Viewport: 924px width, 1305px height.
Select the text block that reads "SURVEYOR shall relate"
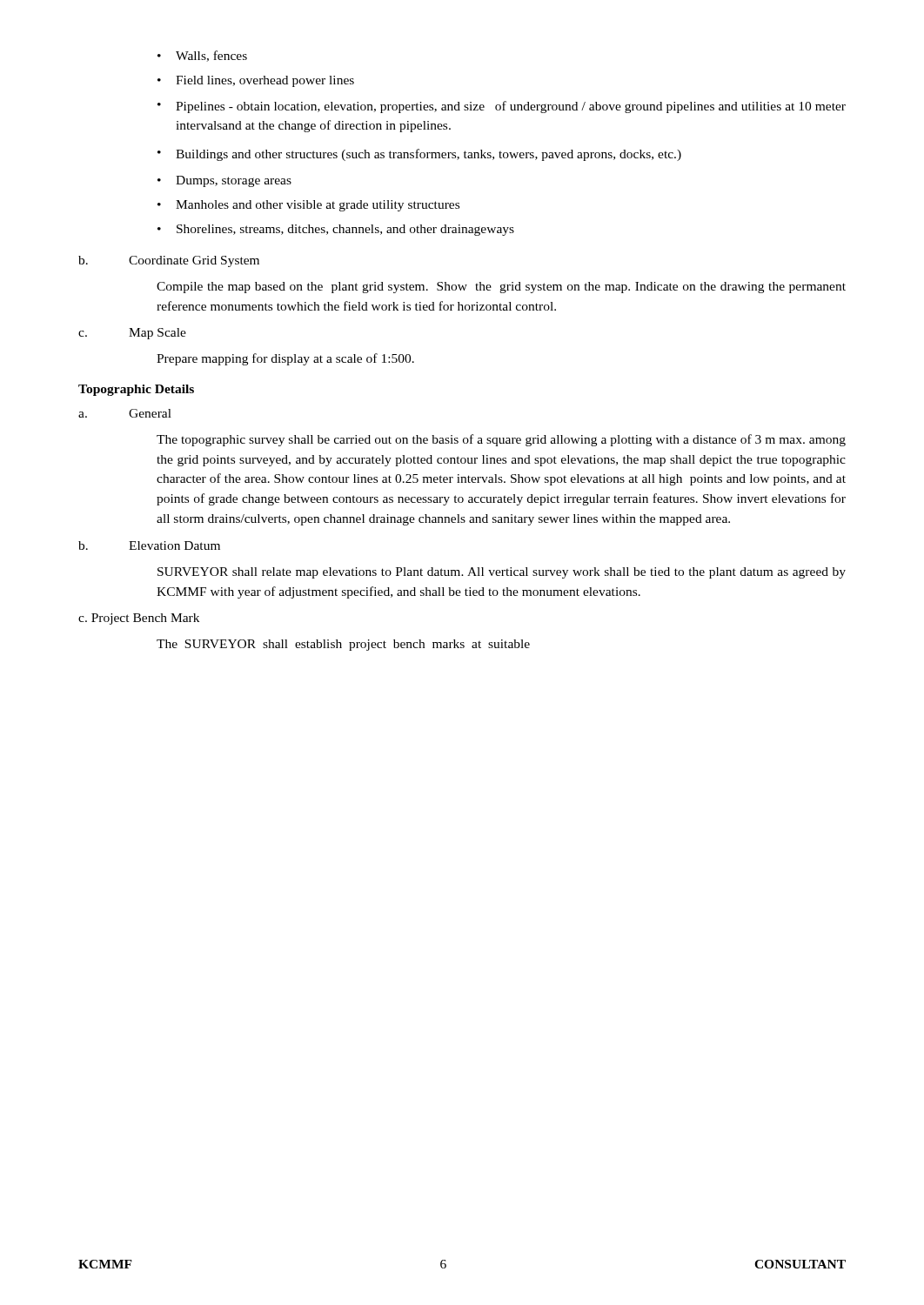(501, 581)
